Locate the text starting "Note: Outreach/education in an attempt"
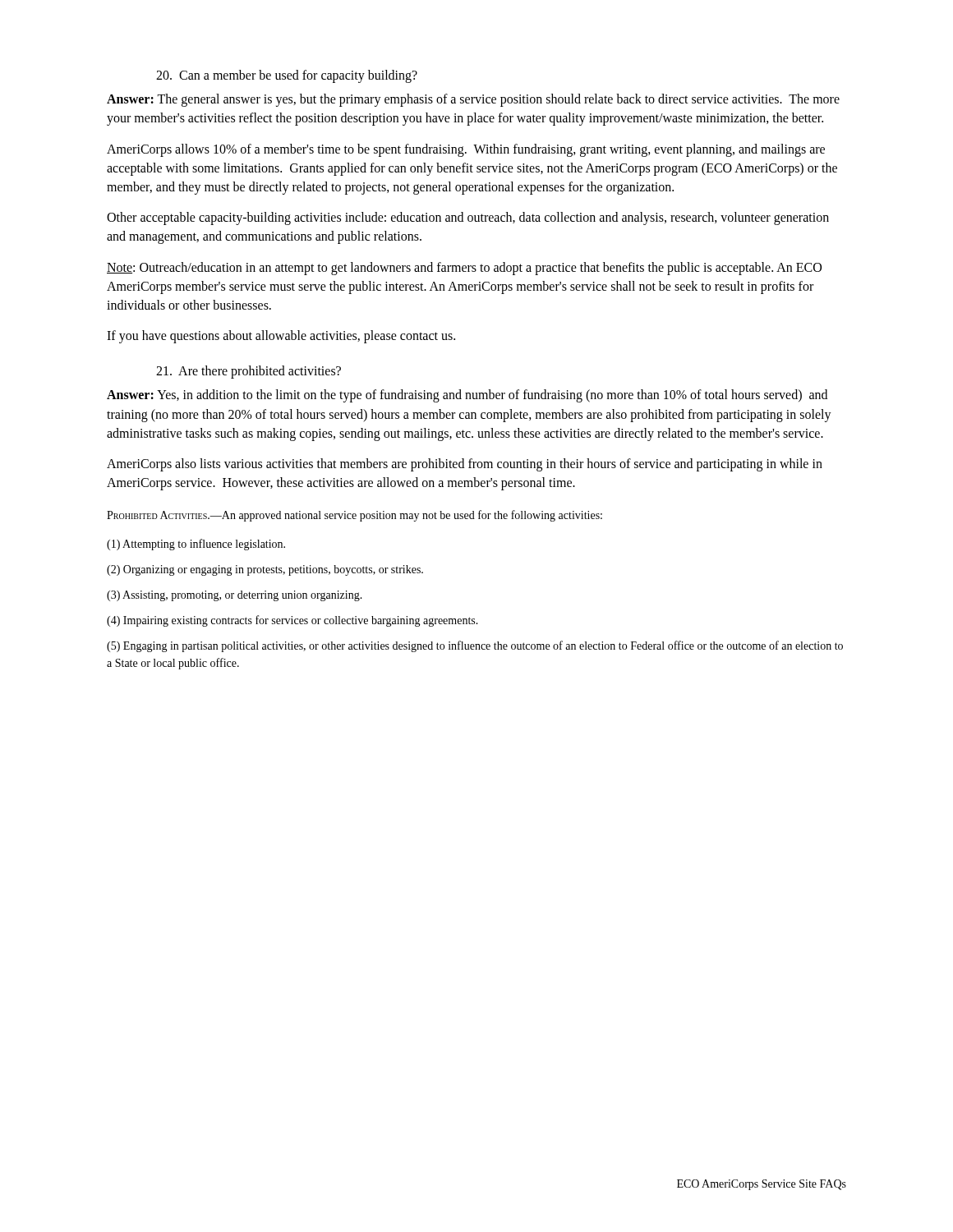 click(465, 286)
